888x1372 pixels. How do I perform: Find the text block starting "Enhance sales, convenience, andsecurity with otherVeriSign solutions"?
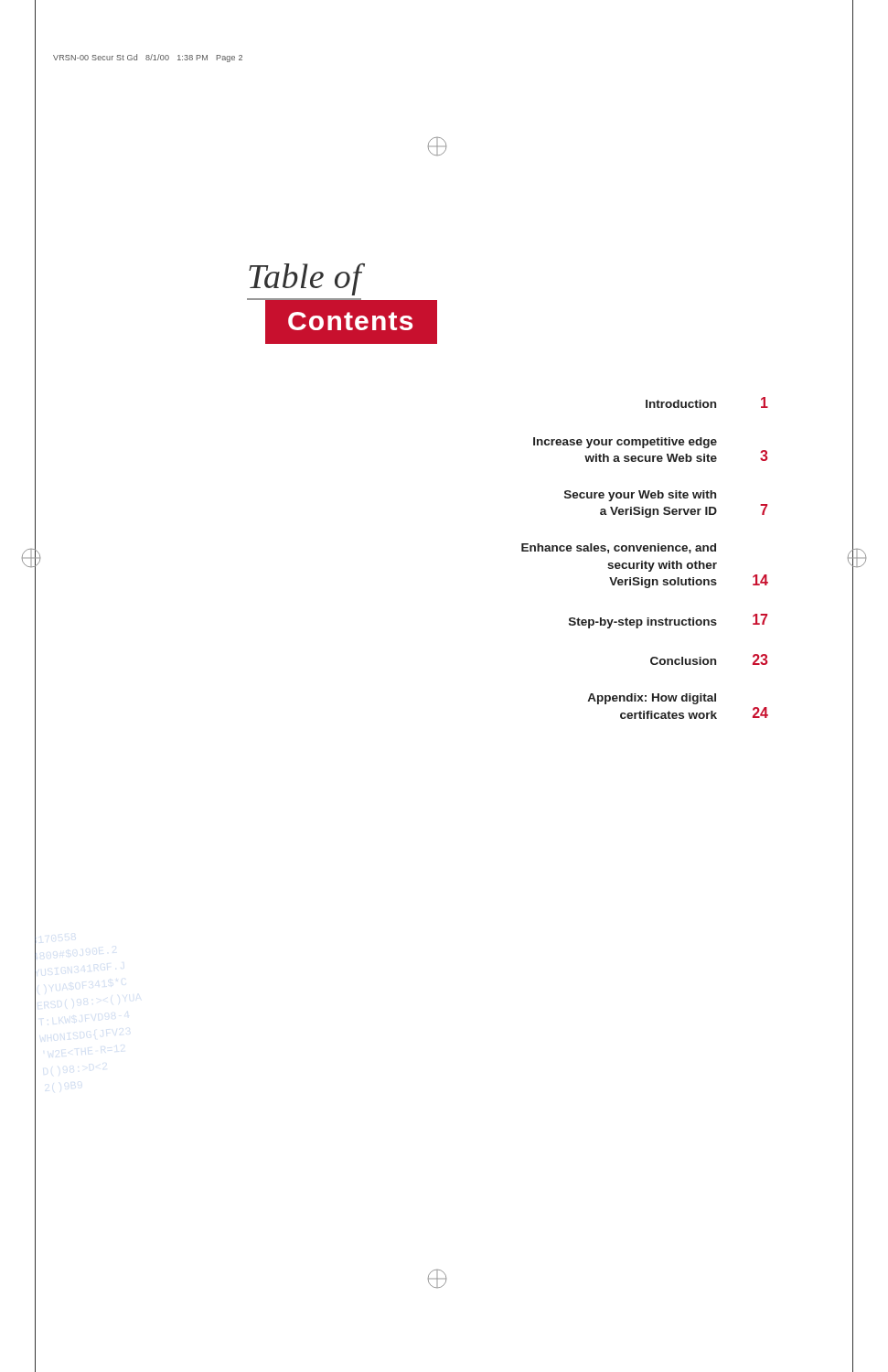click(x=619, y=548)
